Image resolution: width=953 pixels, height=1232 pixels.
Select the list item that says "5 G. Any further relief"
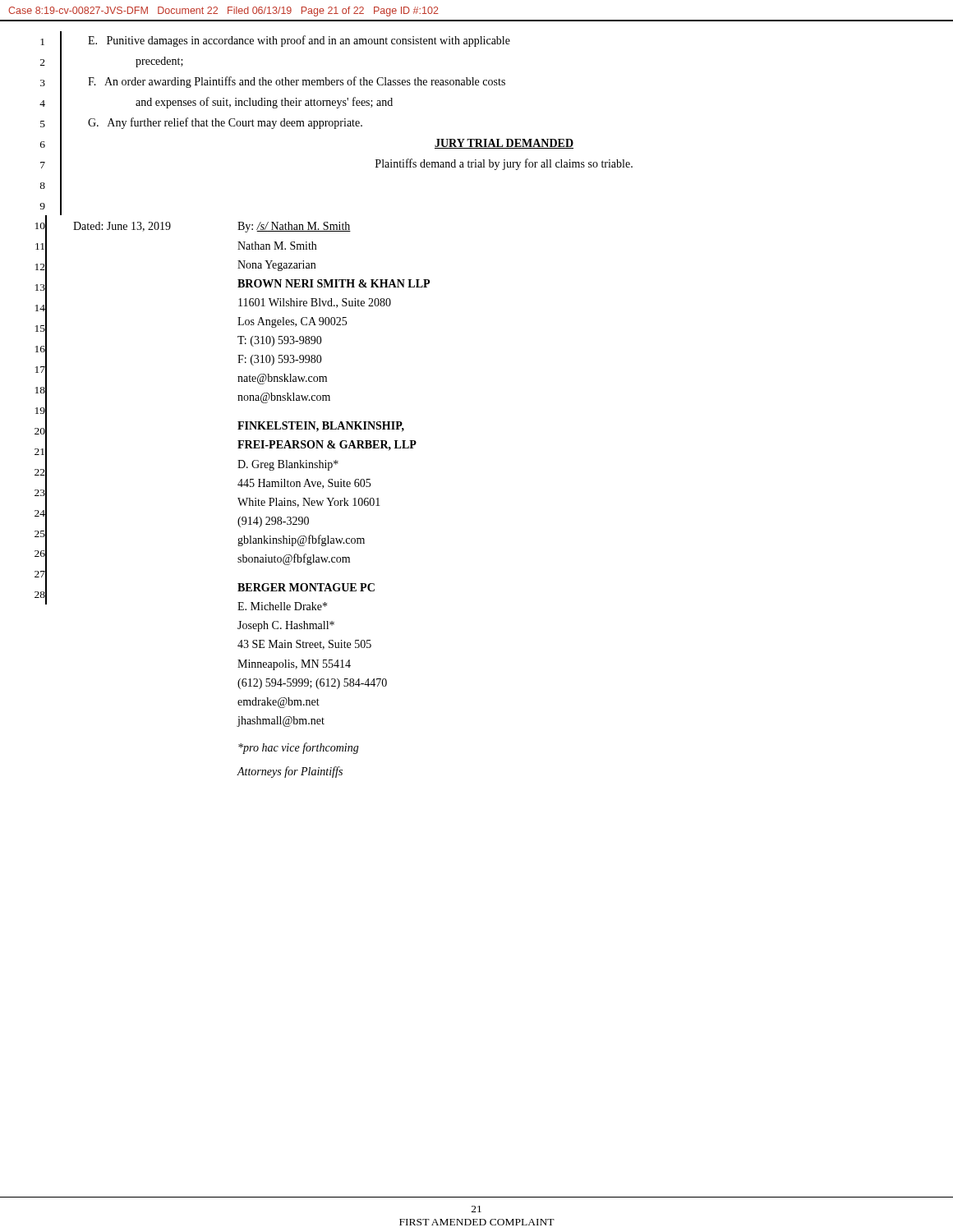(201, 123)
